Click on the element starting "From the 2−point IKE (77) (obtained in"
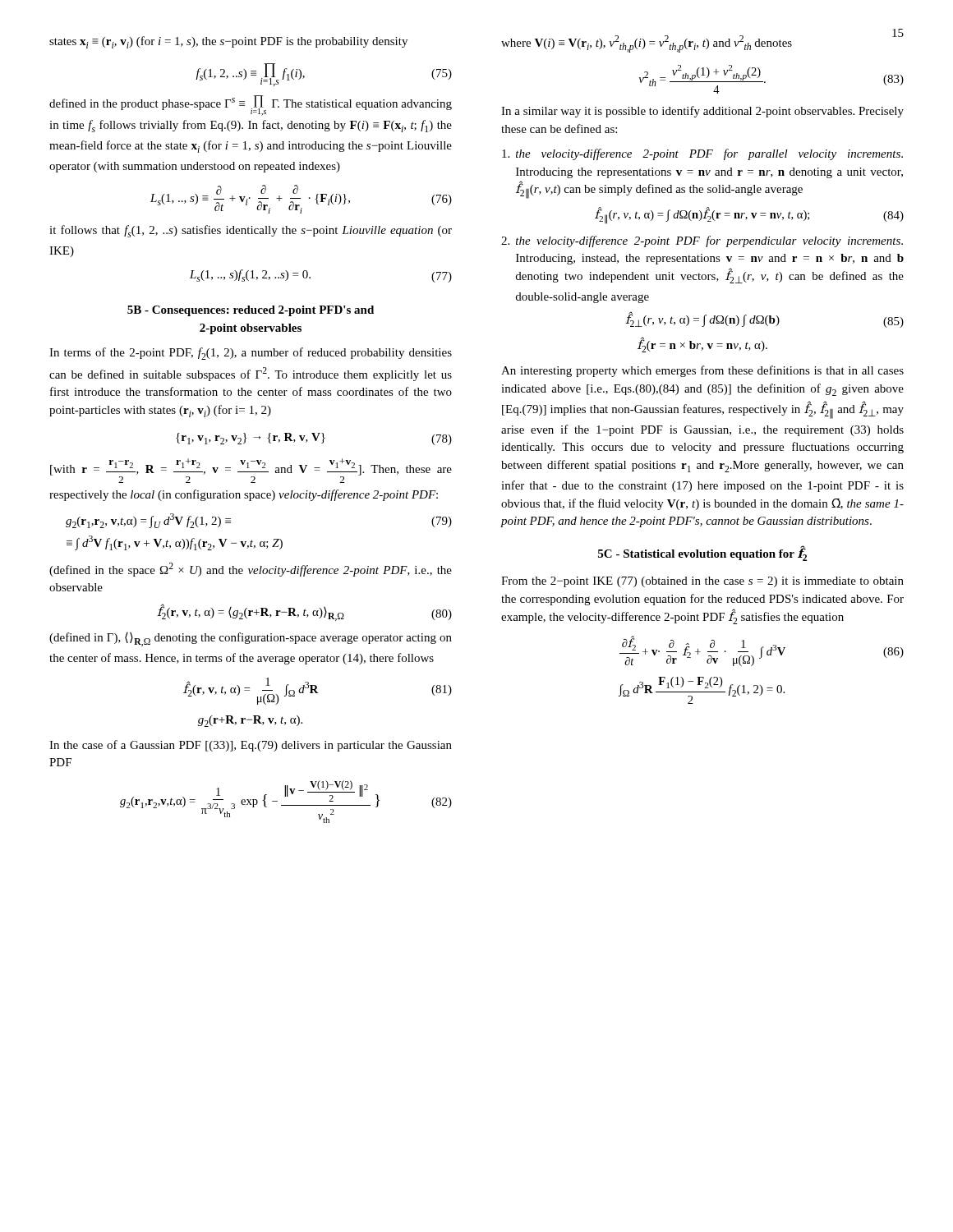 click(702, 601)
